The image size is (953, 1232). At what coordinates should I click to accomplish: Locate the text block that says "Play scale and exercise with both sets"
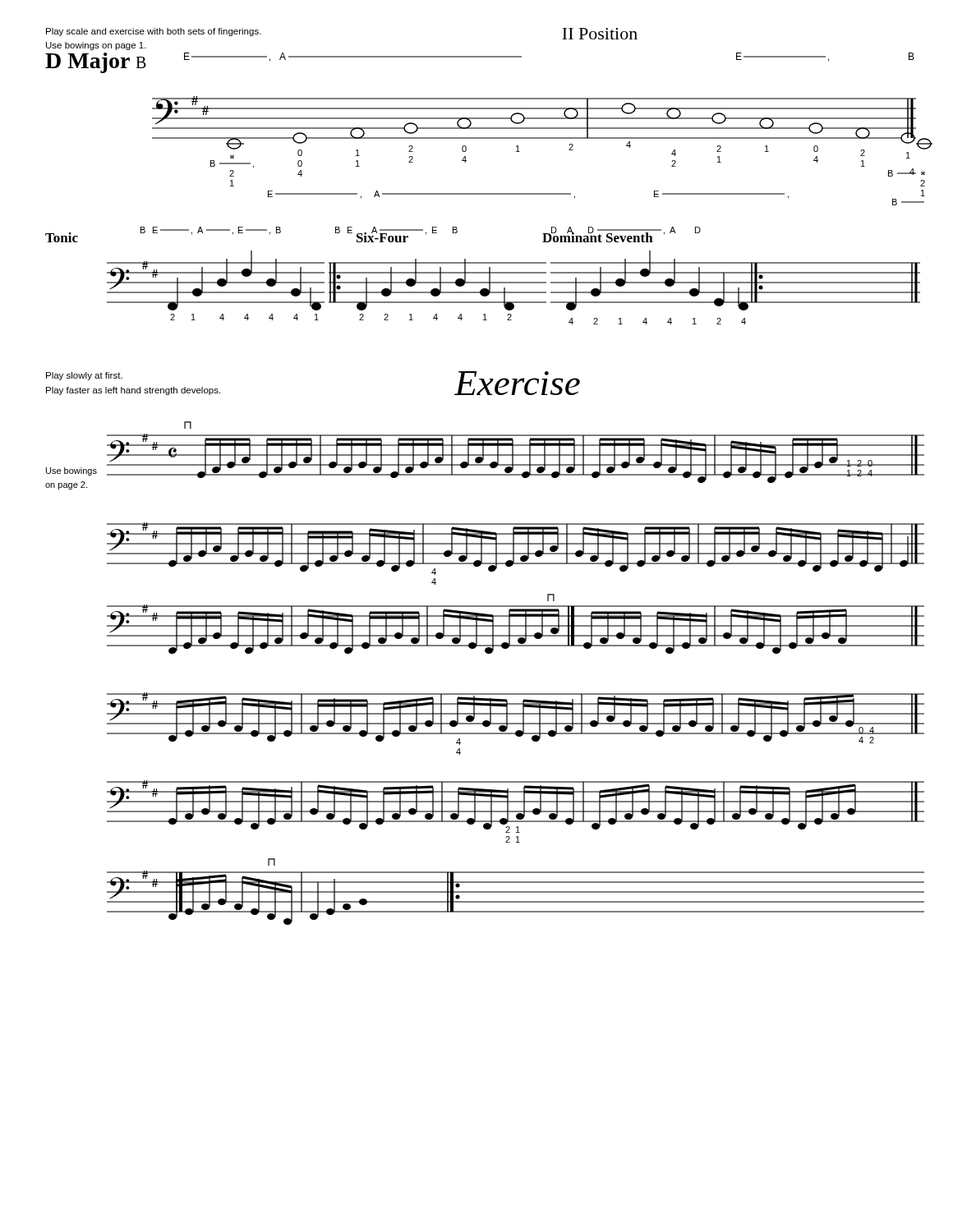pos(153,38)
